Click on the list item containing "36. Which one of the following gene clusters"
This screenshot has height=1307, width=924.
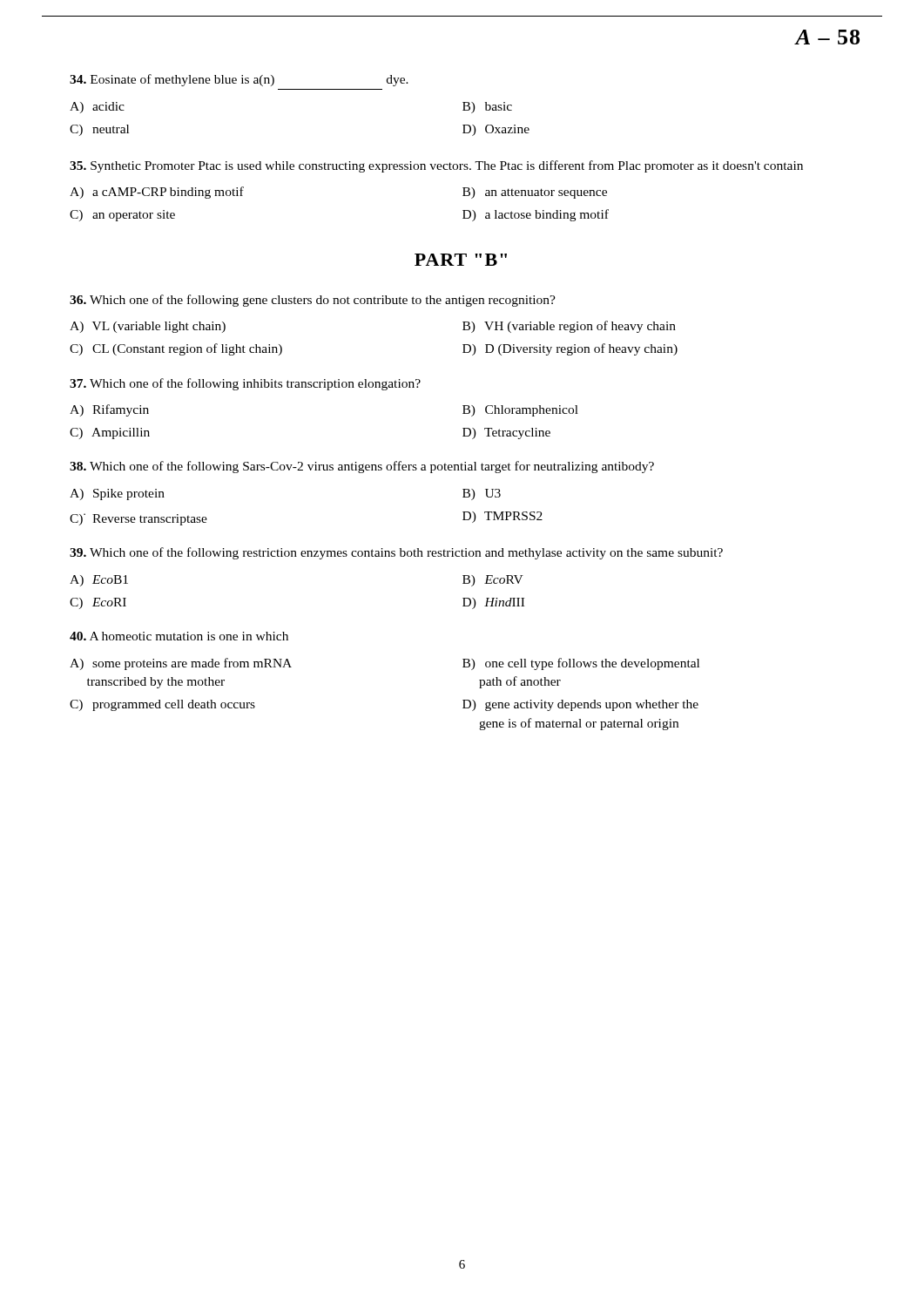[313, 299]
